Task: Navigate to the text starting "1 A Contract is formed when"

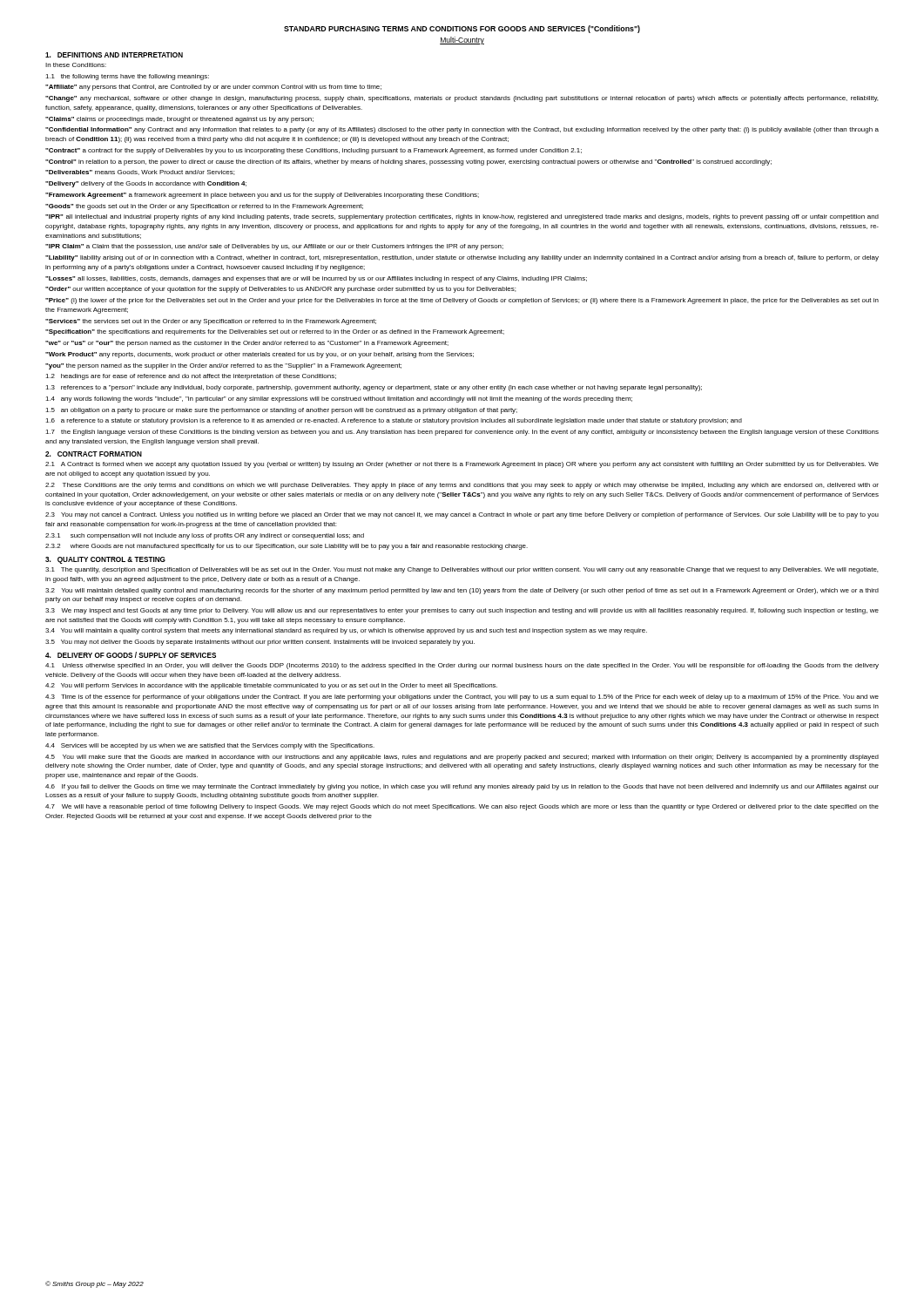Action: (462, 506)
